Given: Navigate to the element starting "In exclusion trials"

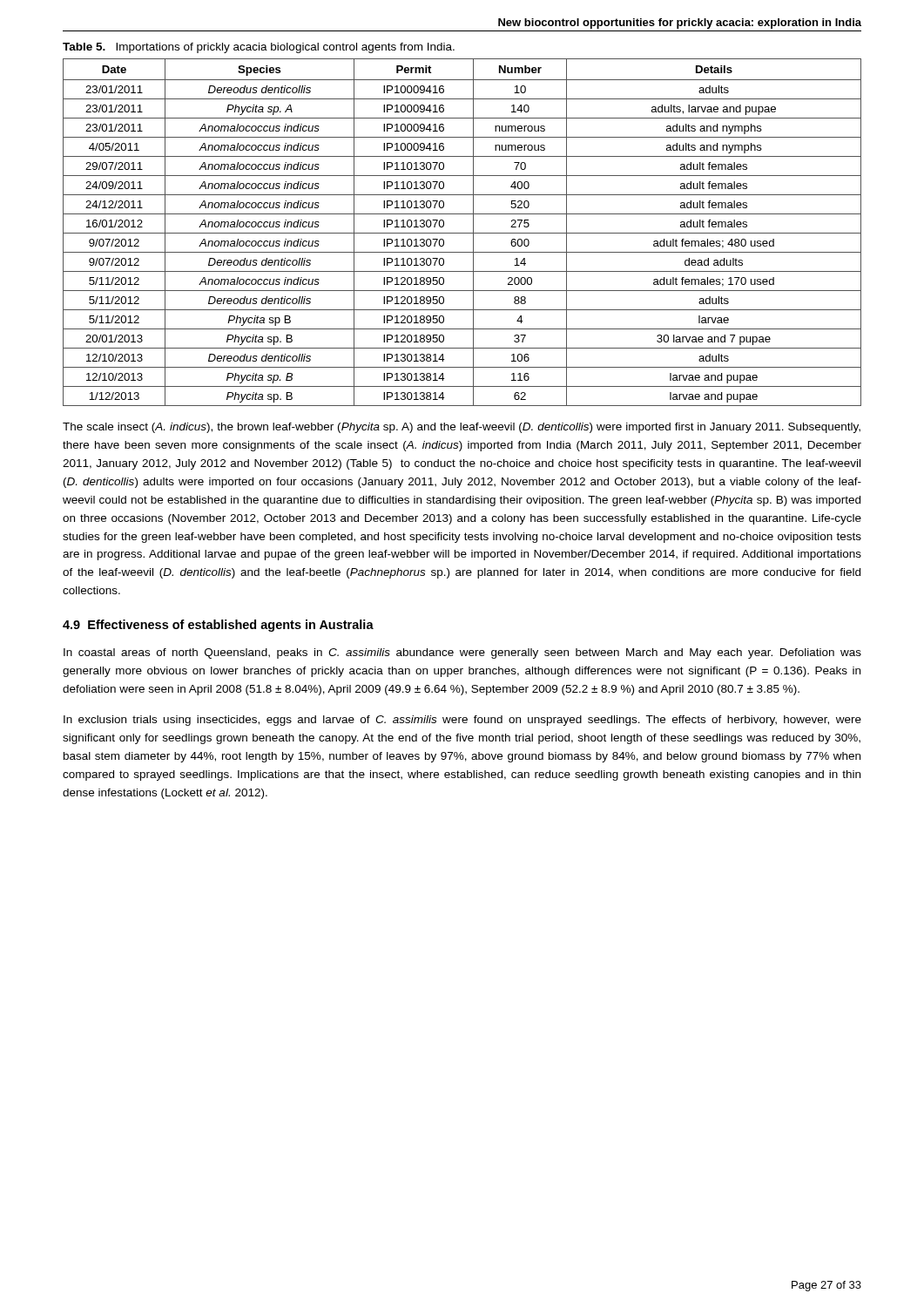Looking at the screenshot, I should tap(462, 756).
